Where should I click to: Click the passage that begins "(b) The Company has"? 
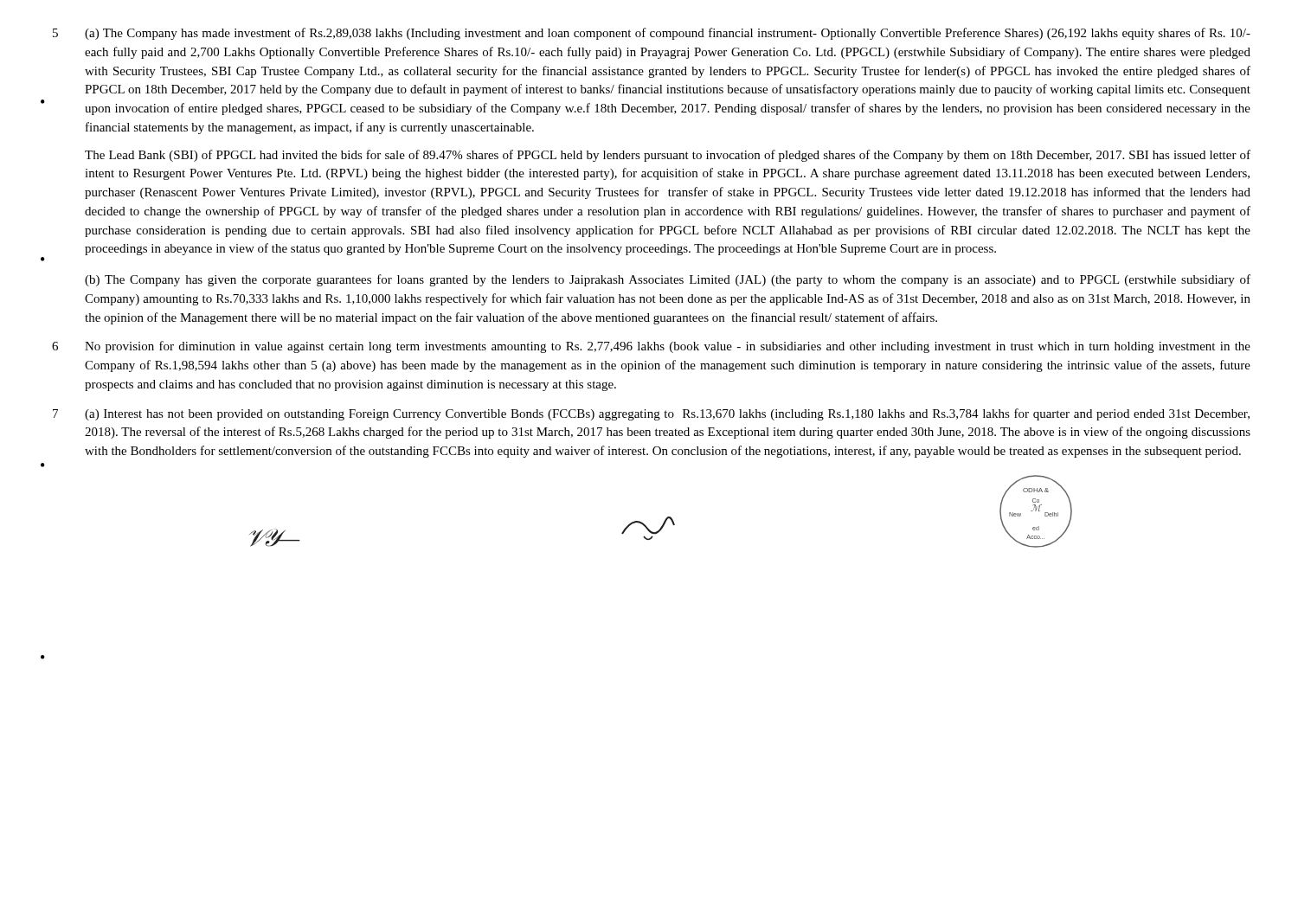click(668, 298)
